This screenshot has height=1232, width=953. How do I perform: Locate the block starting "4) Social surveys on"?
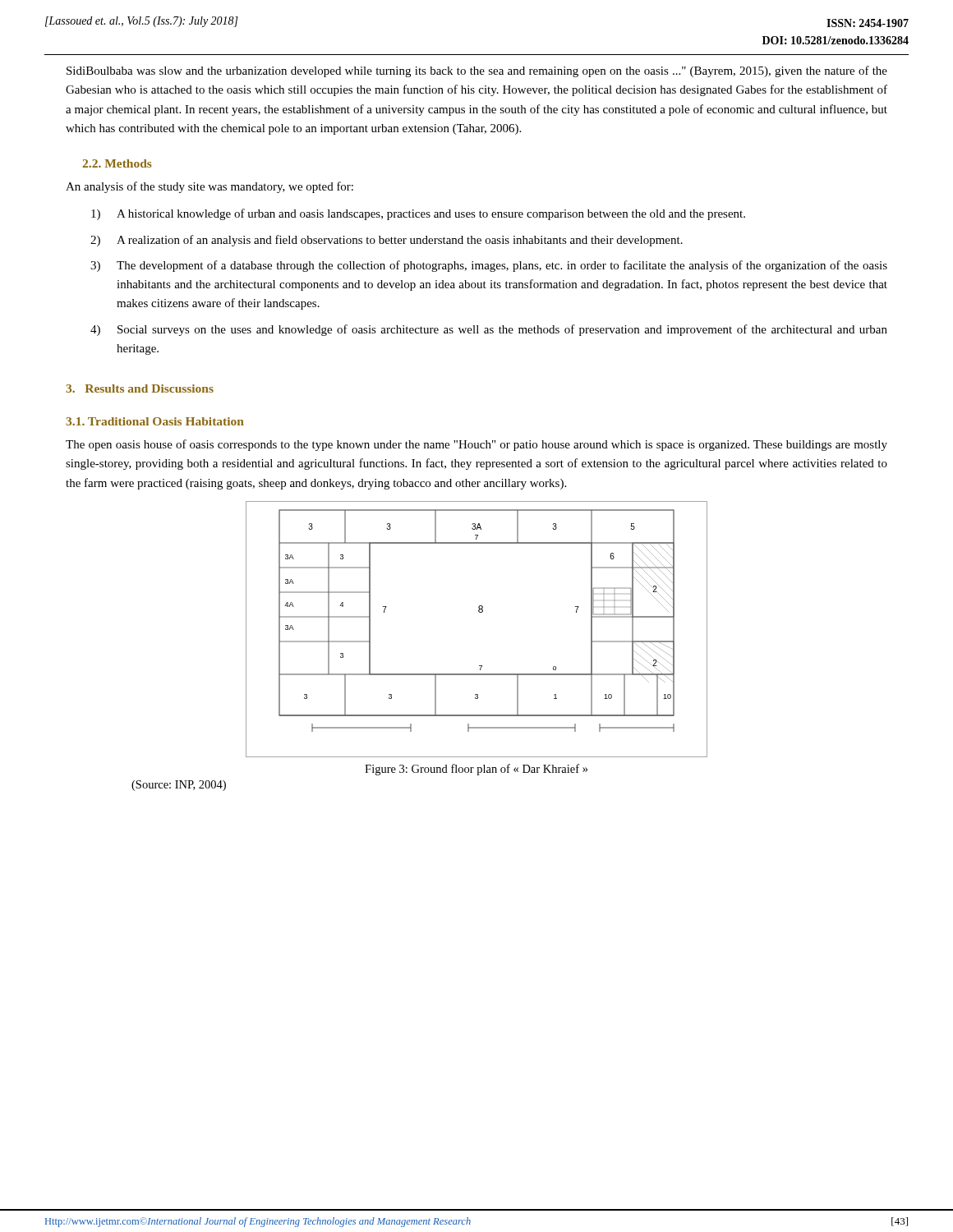pos(489,339)
